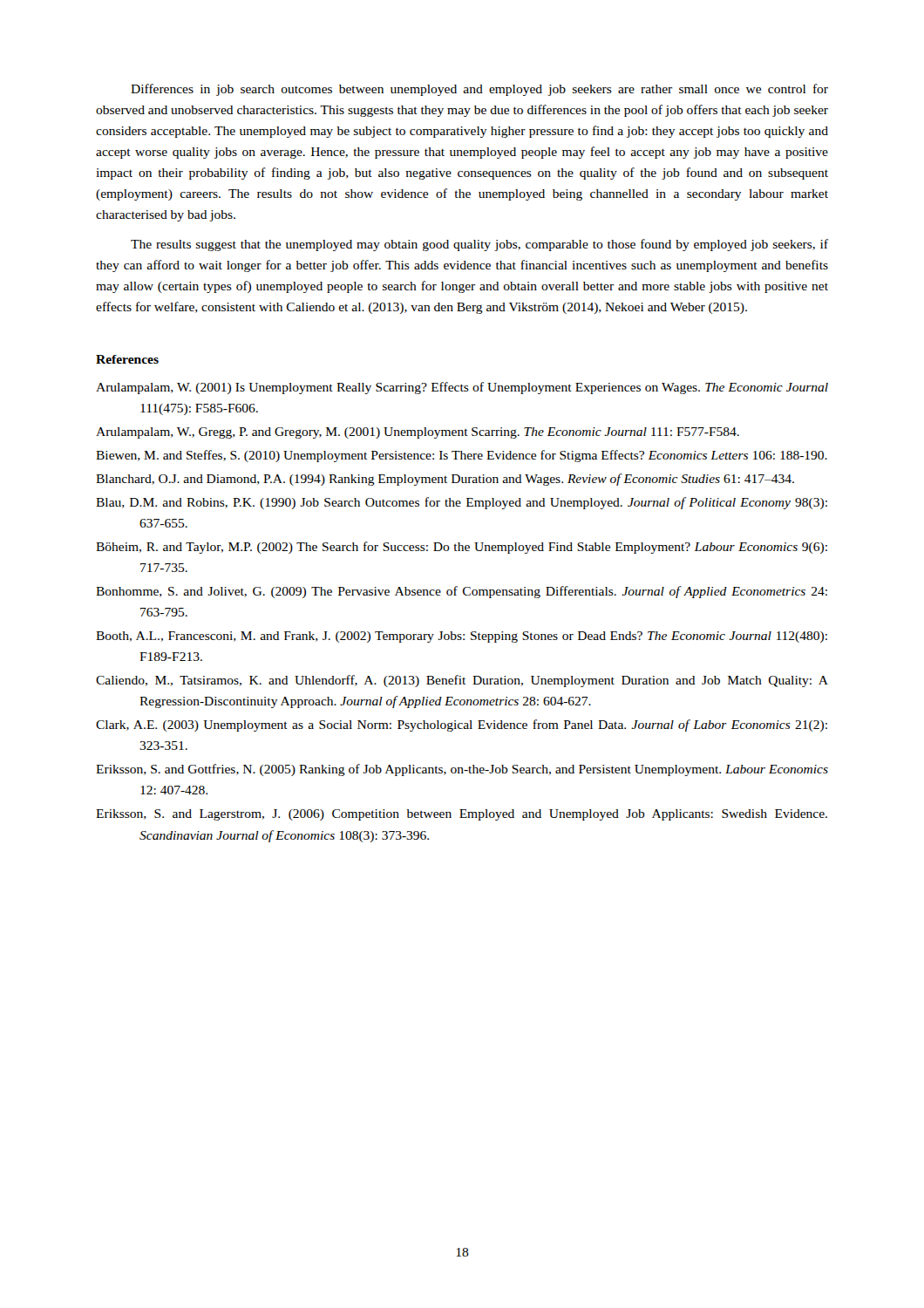The image size is (924, 1308).
Task: Click the passage that begins "Arulampalam, W. (2001) Is Unemployment"
Action: pos(462,397)
